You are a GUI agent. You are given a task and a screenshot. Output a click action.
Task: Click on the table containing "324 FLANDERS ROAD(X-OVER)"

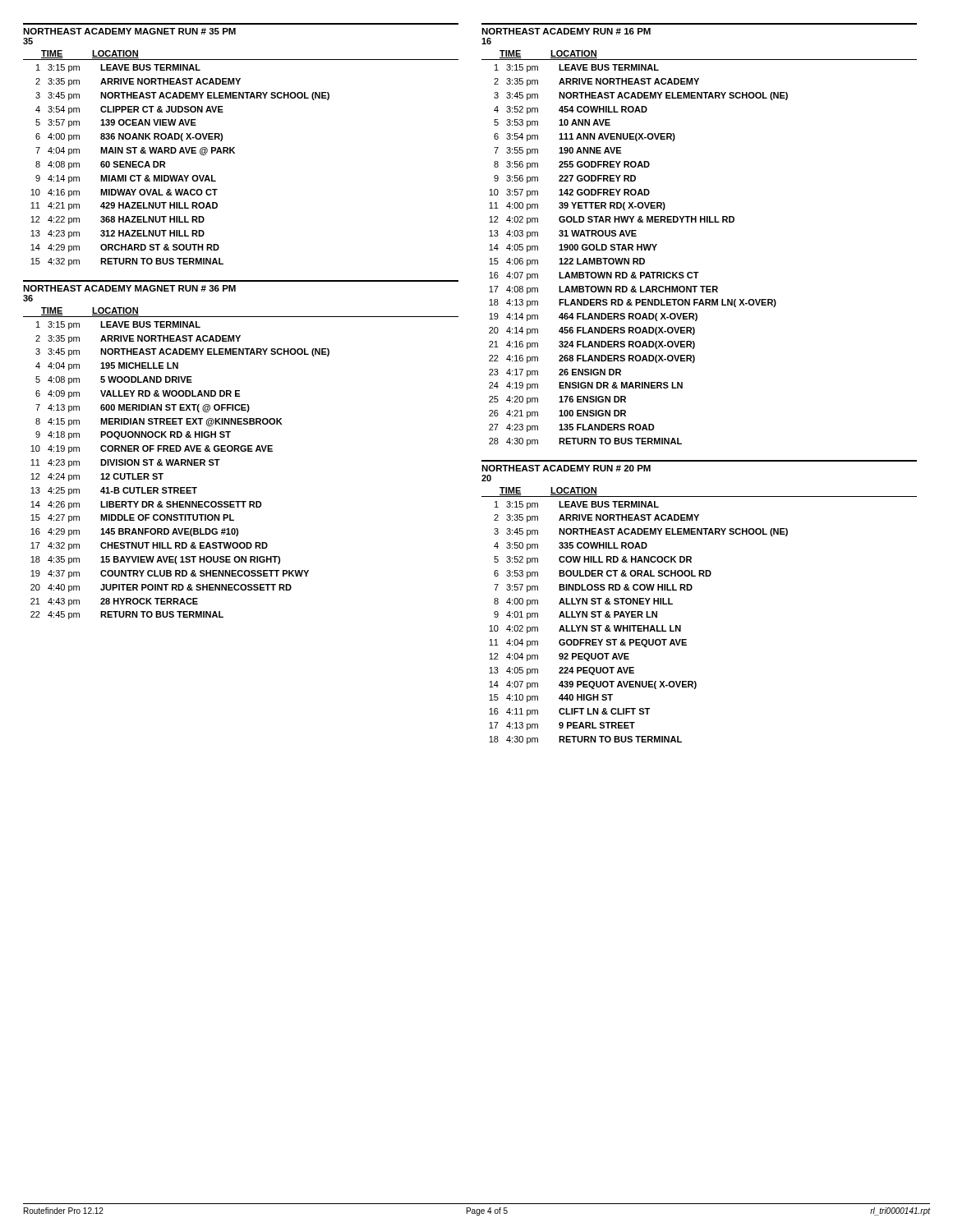699,254
